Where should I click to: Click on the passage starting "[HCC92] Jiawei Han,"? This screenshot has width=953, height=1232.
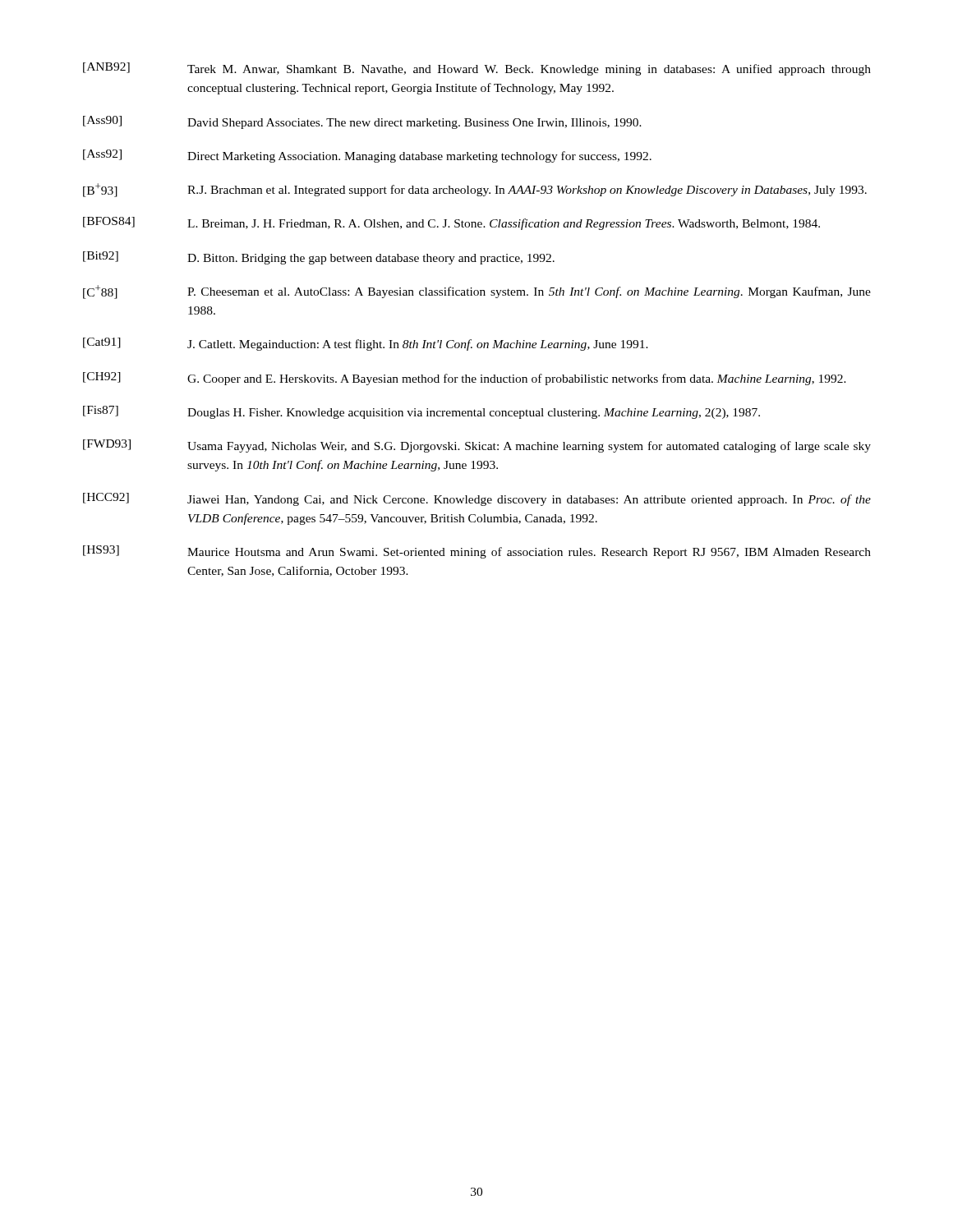476,508
